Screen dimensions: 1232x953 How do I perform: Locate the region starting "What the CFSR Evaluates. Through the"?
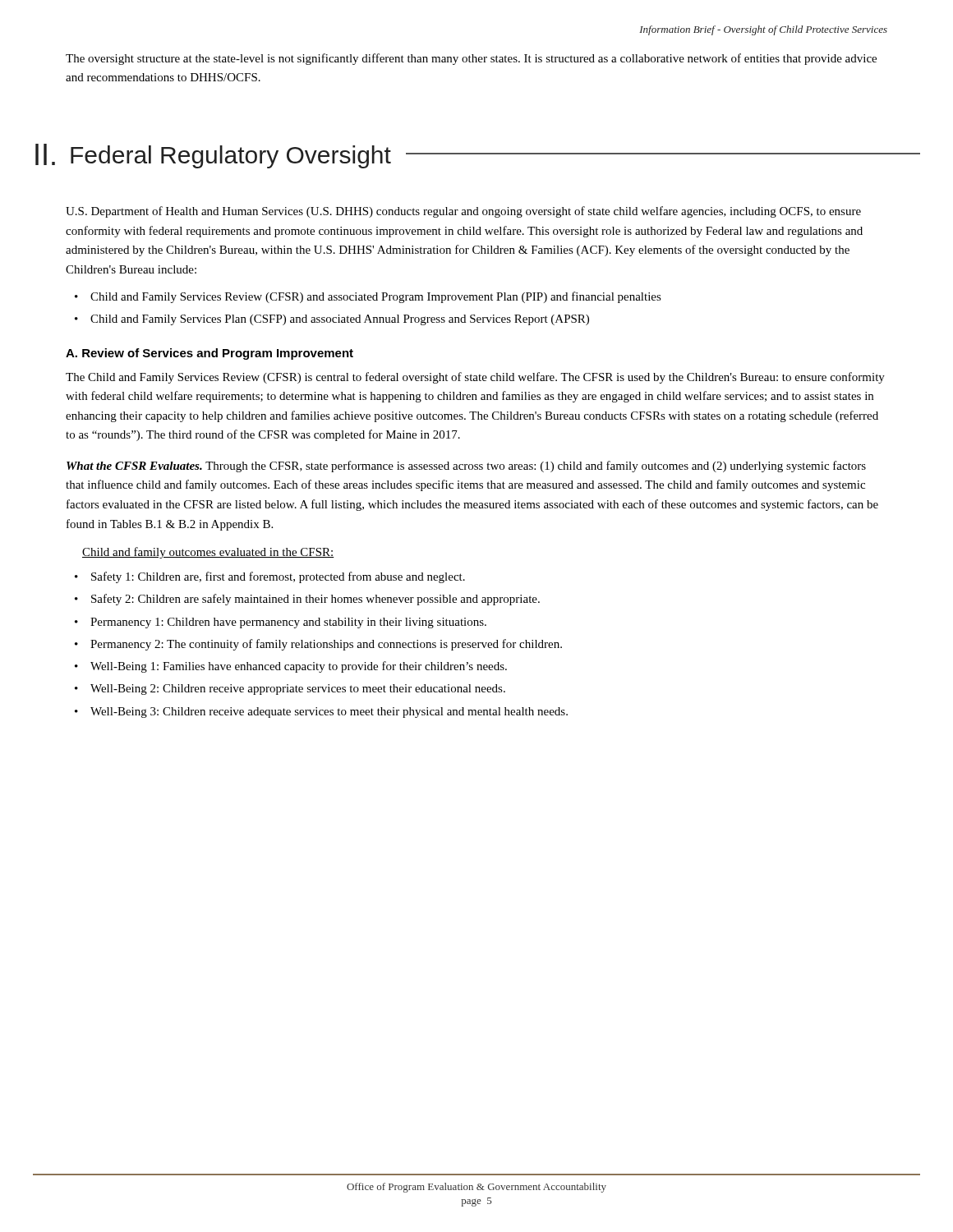pos(472,495)
